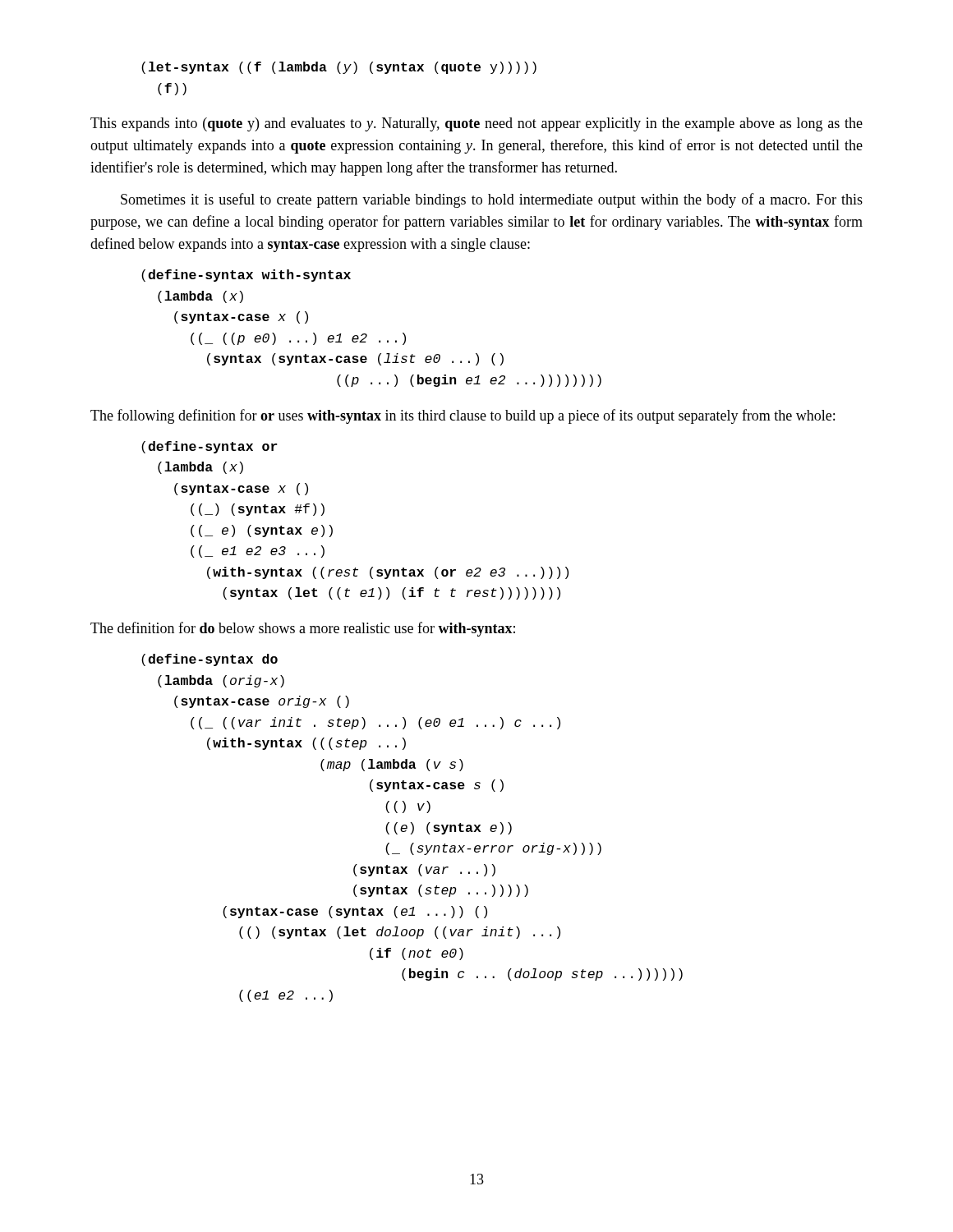This screenshot has width=953, height=1232.
Task: Where is the passage that starts "The following definition for or uses with-syntax"?
Action: (x=476, y=416)
